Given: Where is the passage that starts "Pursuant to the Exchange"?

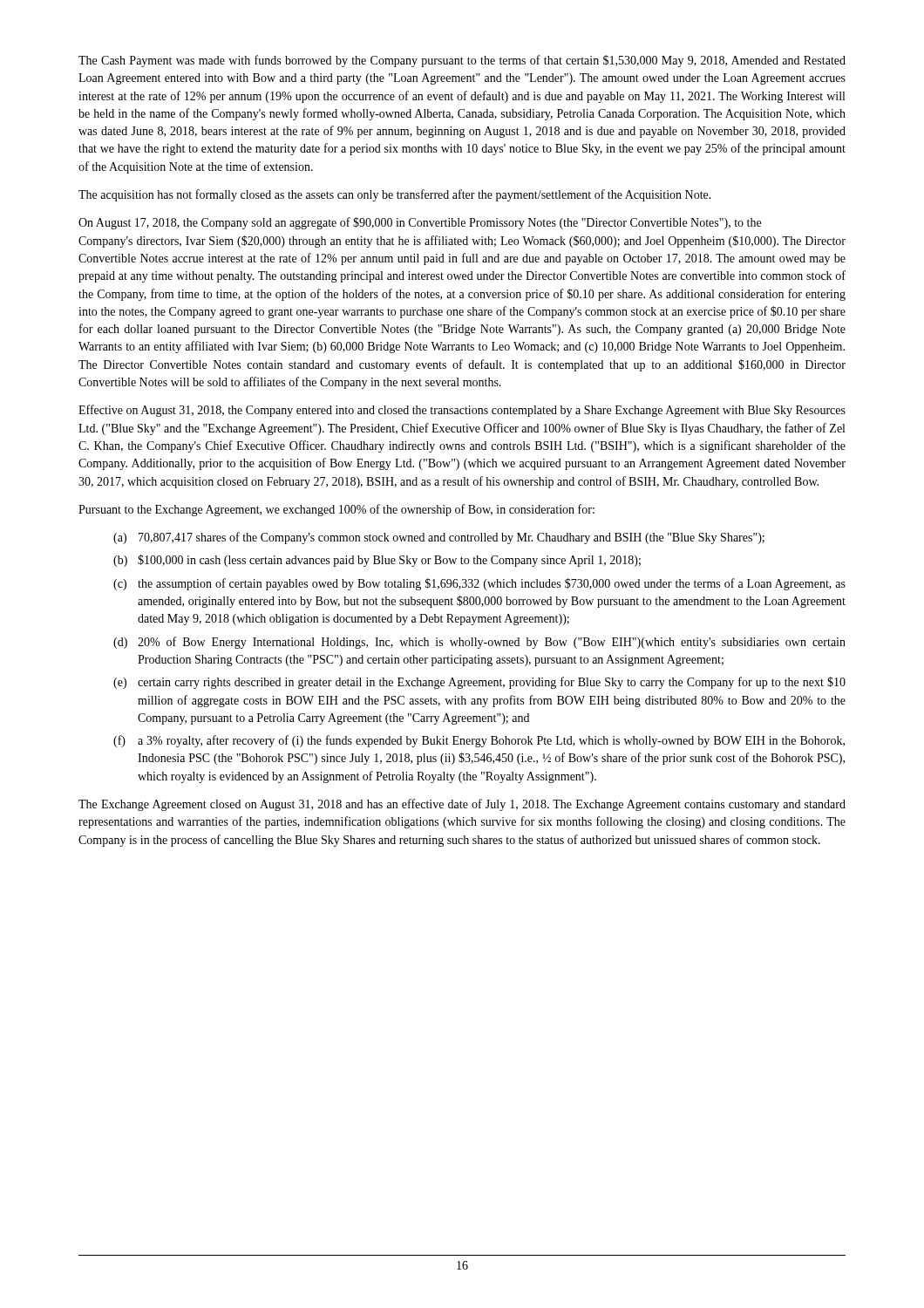Looking at the screenshot, I should coord(337,510).
